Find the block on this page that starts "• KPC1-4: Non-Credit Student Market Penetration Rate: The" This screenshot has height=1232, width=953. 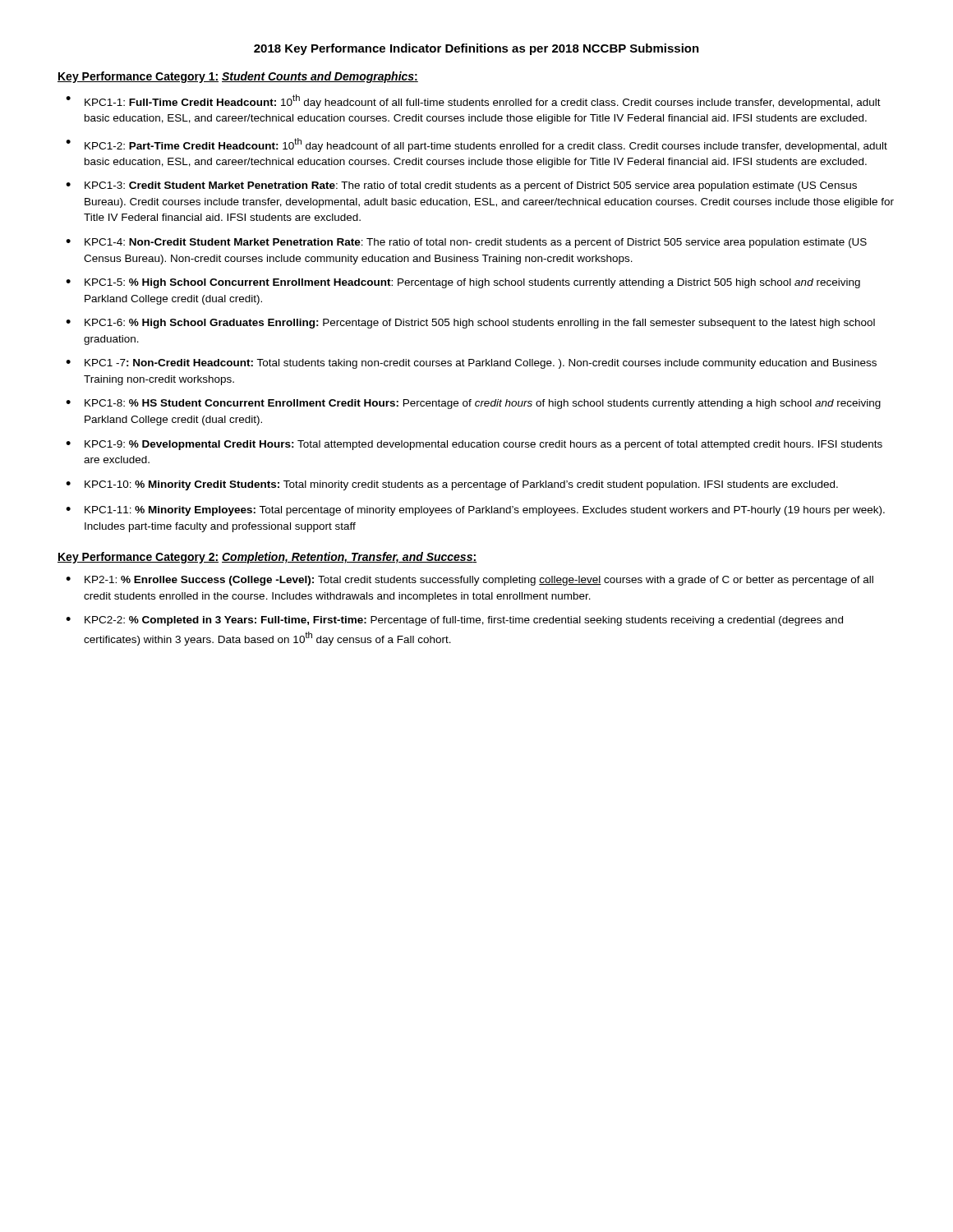(481, 250)
